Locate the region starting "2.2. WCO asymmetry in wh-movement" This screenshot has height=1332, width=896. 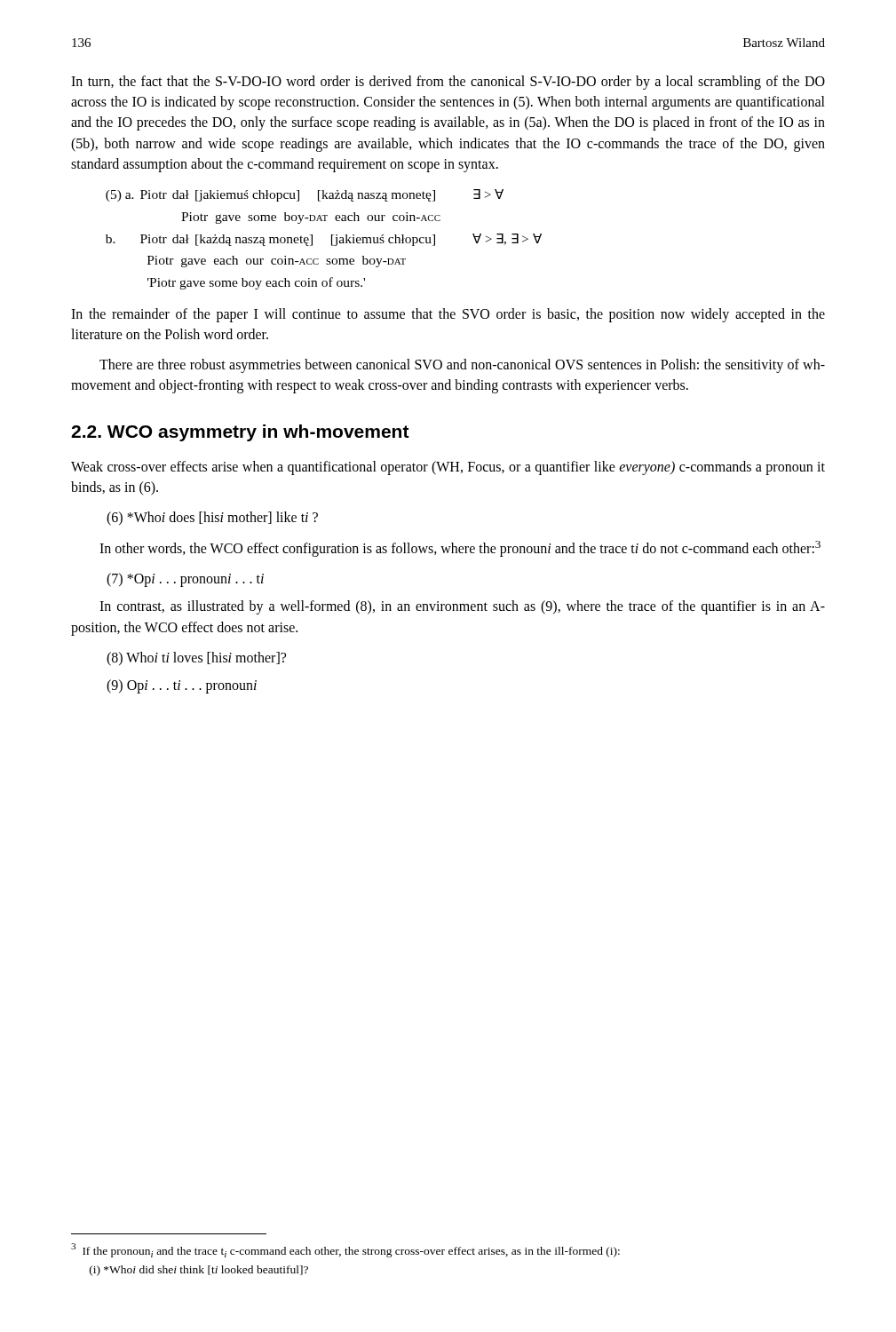click(240, 431)
